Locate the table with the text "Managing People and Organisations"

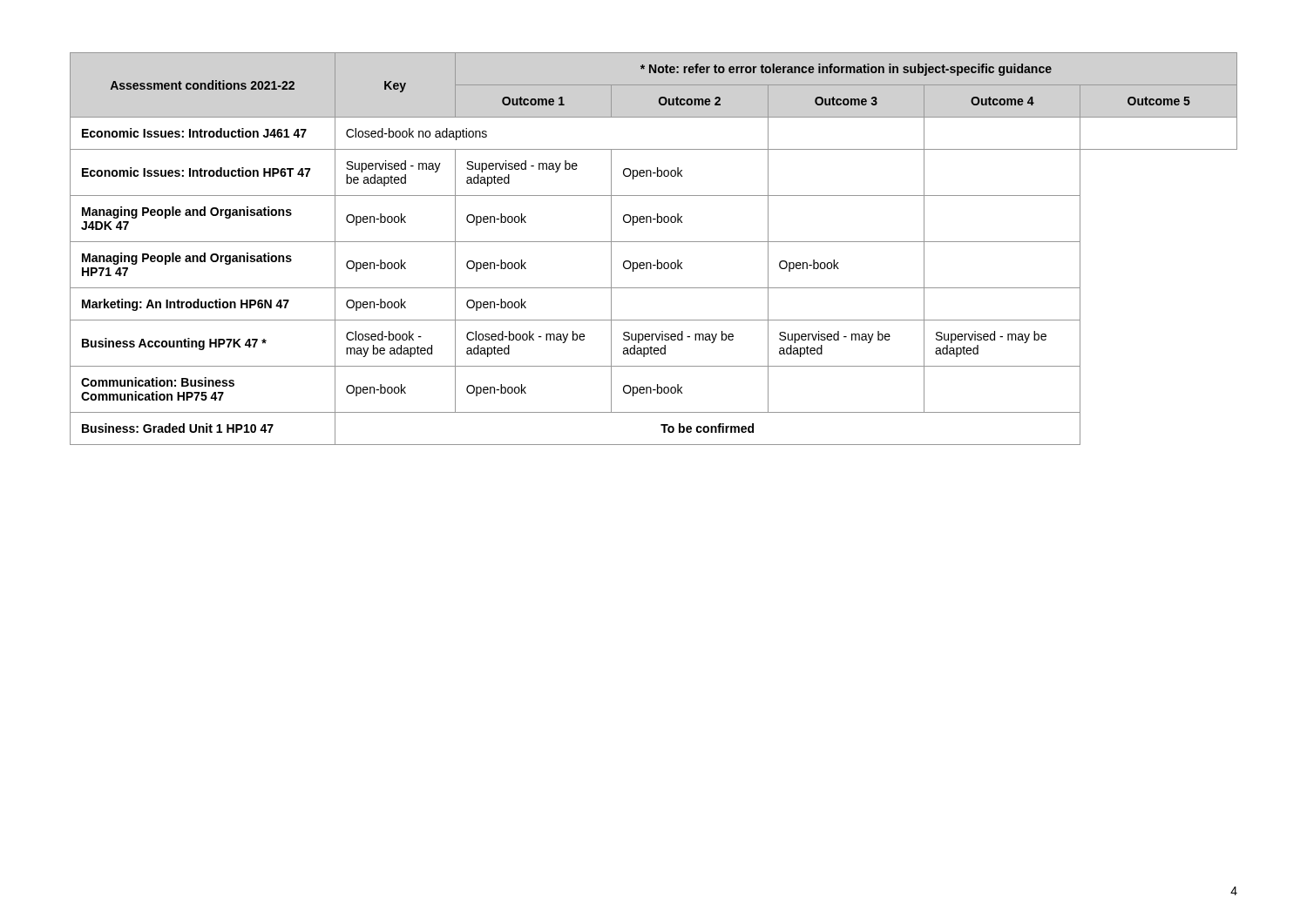tap(654, 249)
